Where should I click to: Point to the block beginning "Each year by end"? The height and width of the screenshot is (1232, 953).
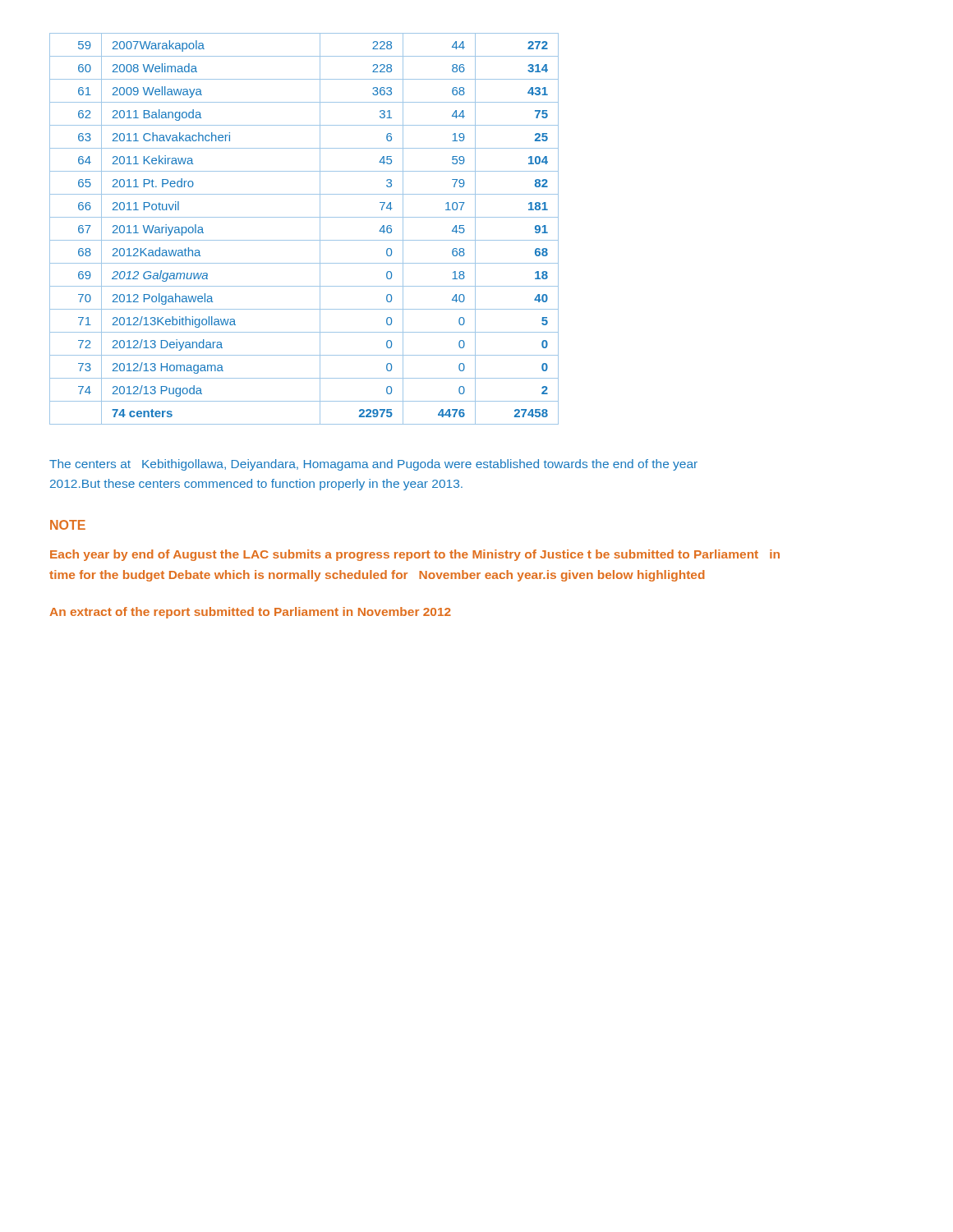click(415, 564)
